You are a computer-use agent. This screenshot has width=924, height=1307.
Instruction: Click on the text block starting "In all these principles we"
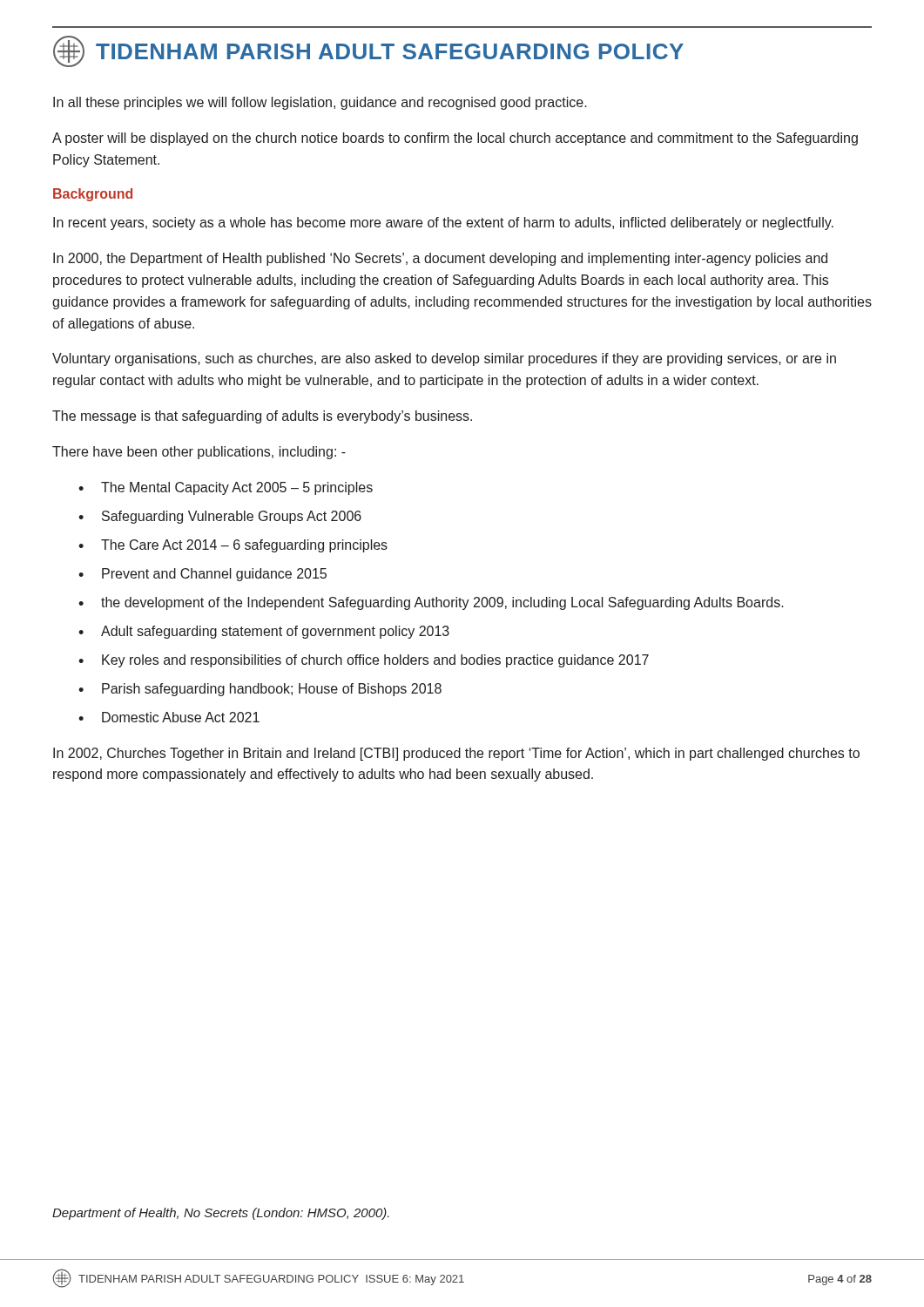coord(320,102)
